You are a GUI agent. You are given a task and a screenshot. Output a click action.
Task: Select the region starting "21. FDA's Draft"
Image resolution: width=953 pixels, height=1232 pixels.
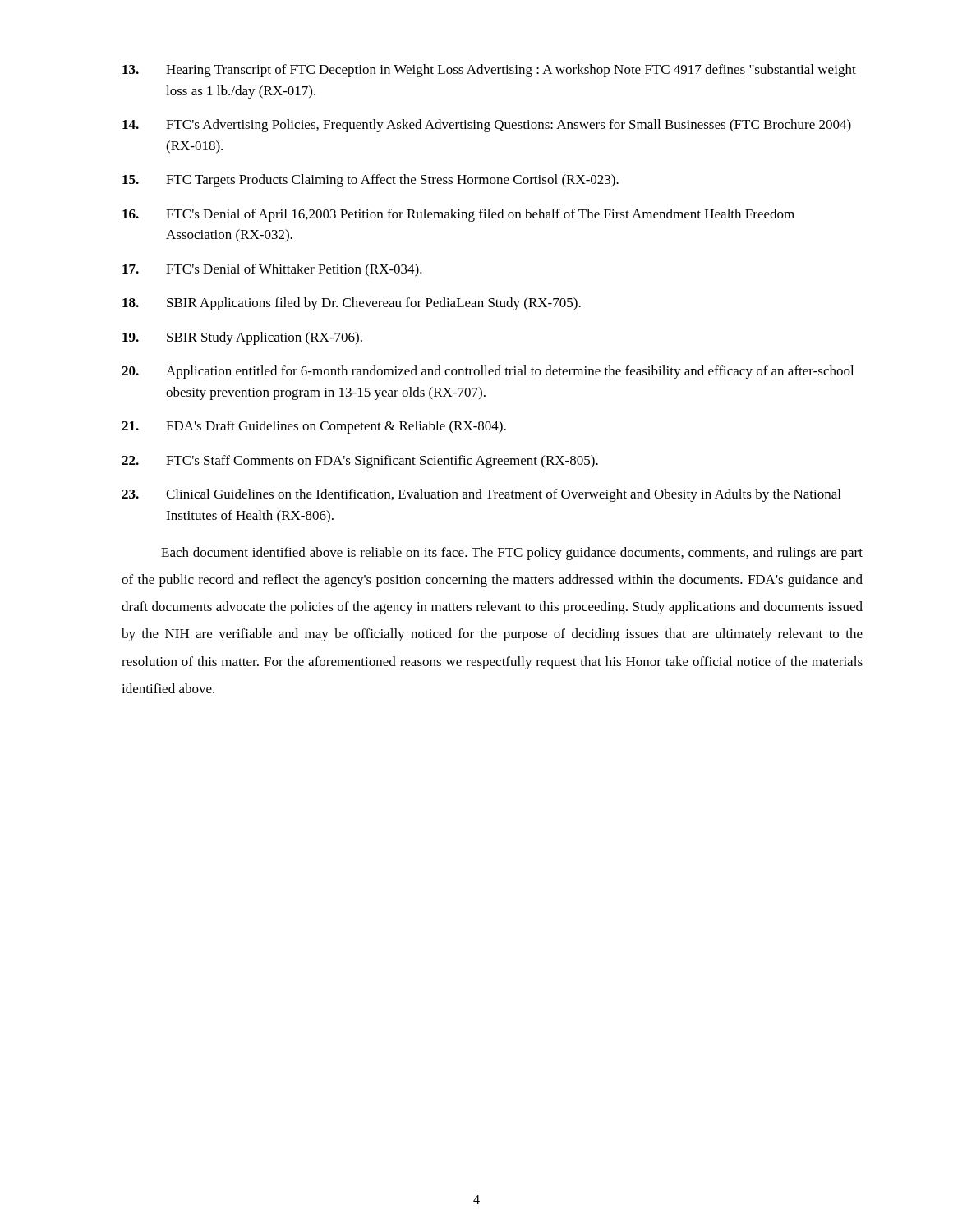coord(492,426)
